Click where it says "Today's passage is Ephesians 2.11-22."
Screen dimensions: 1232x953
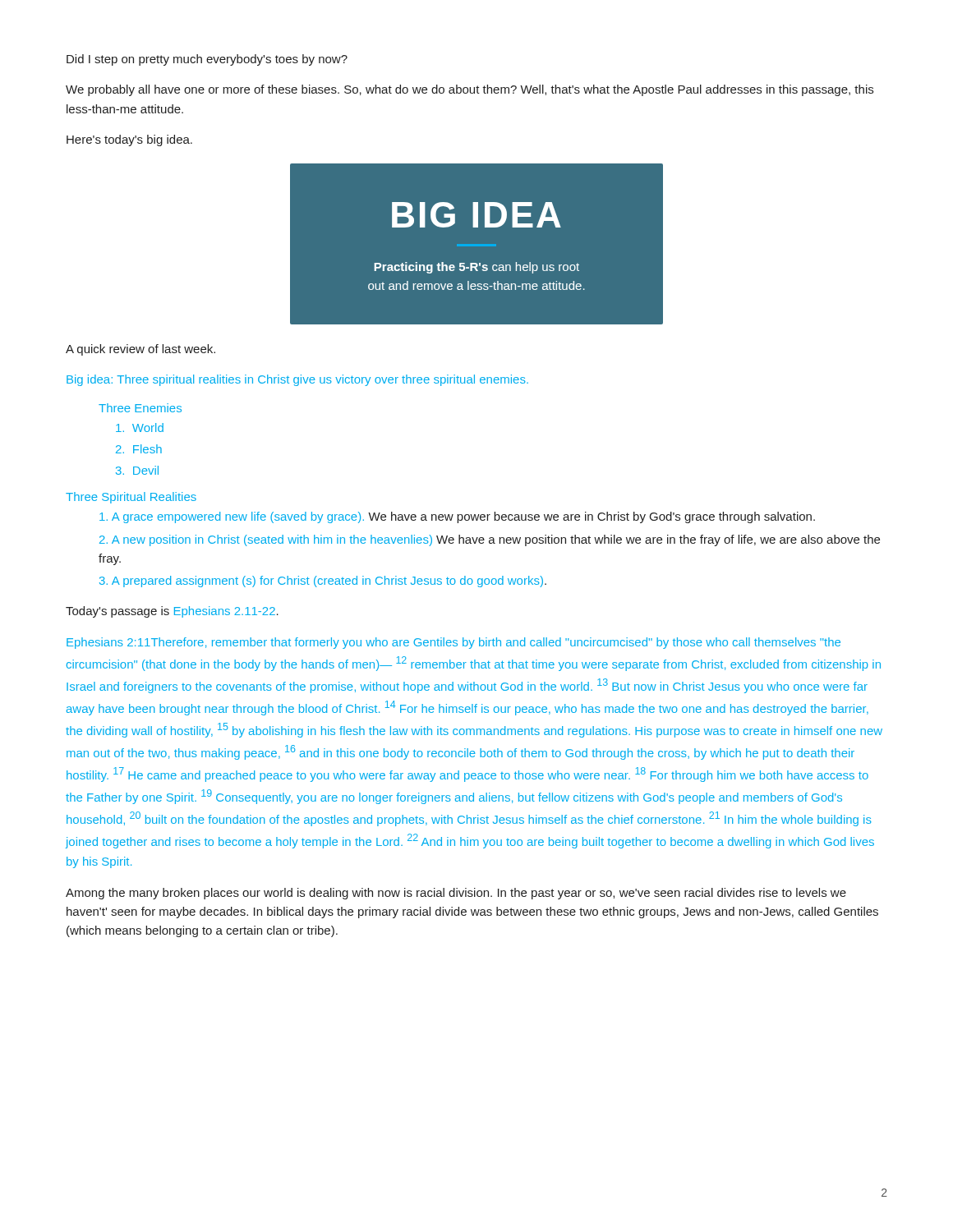click(172, 611)
